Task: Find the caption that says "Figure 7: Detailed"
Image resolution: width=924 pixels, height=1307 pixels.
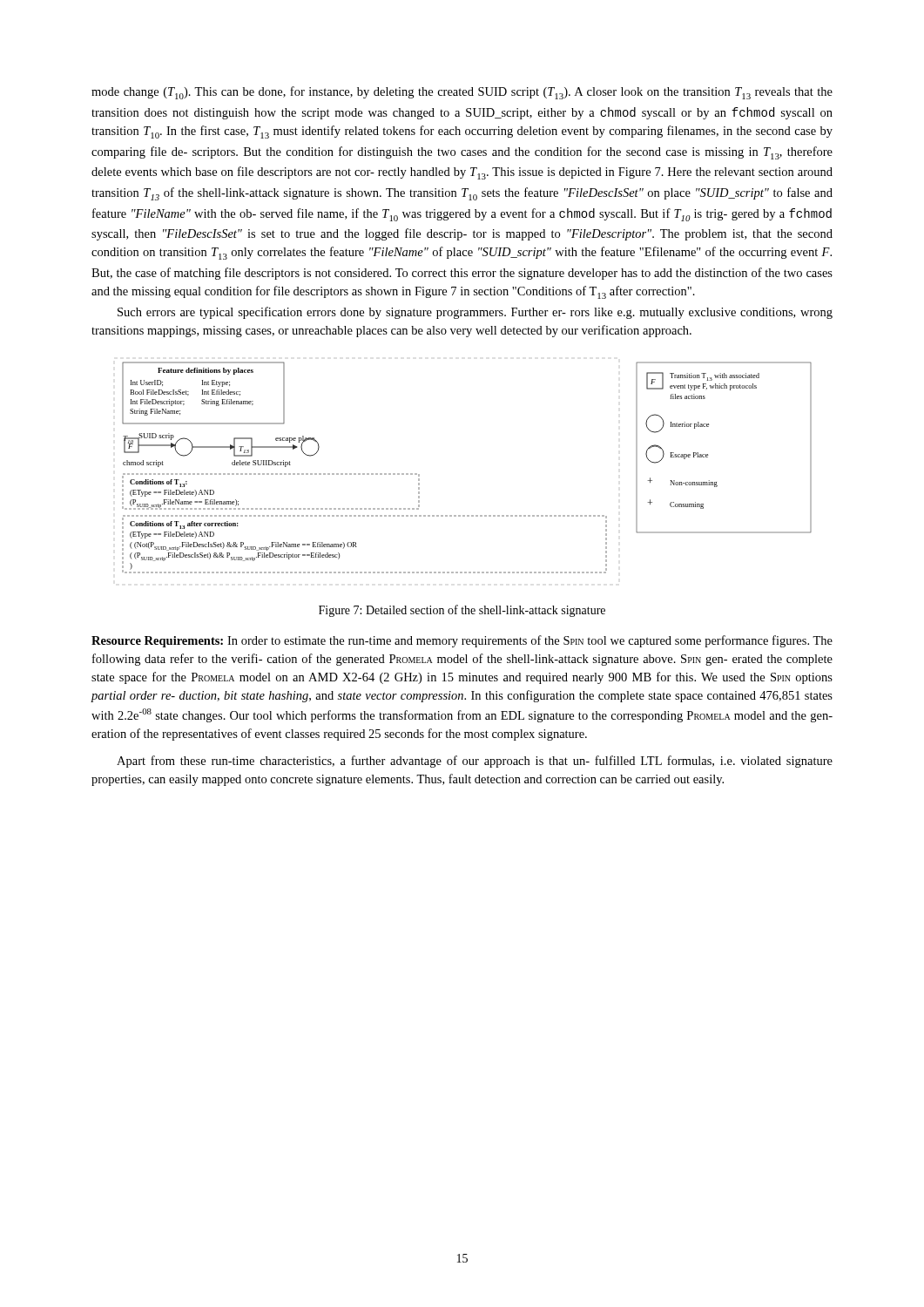Action: point(462,610)
